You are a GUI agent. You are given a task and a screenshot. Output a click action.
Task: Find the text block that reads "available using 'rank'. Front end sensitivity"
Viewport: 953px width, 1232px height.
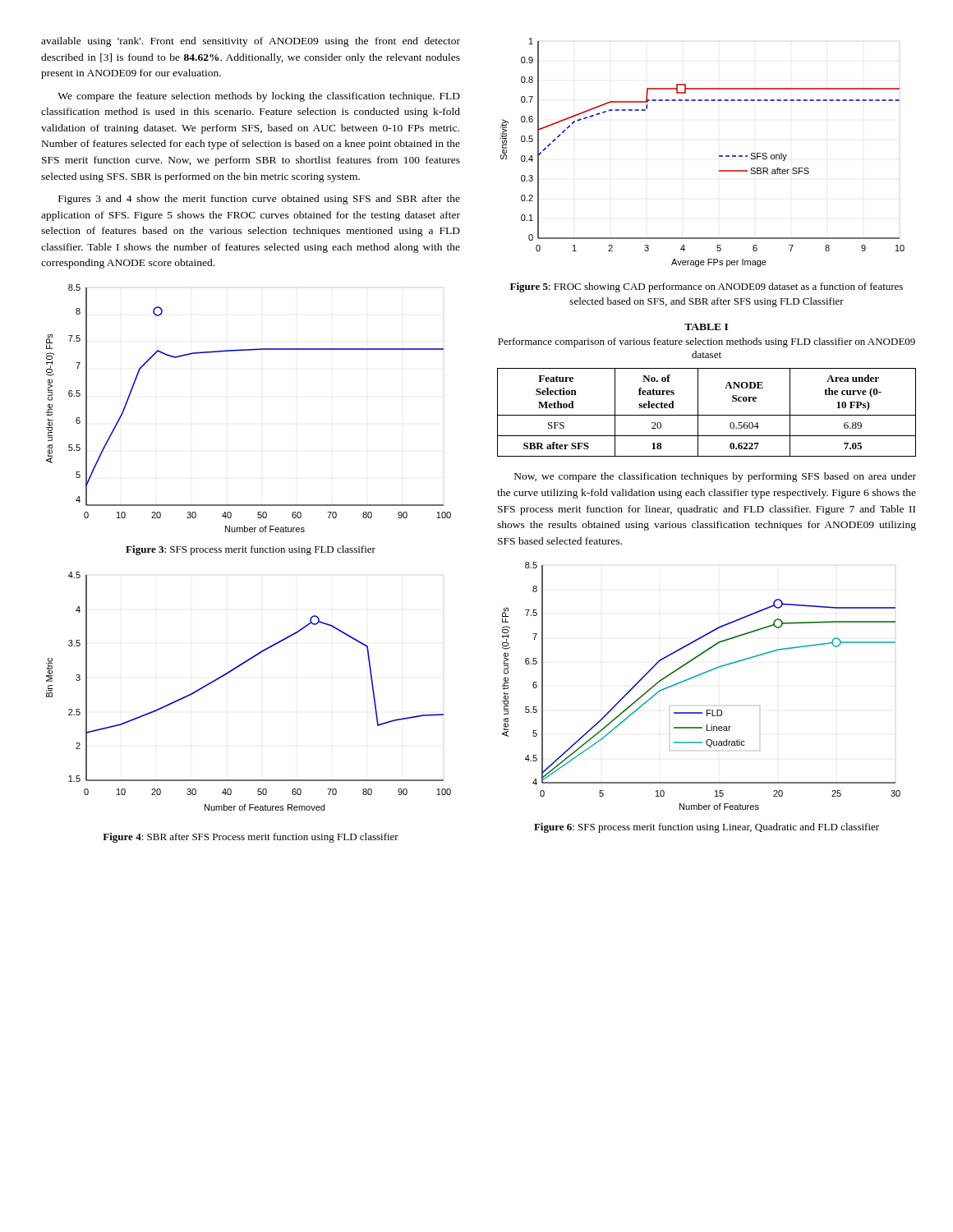(x=251, y=152)
